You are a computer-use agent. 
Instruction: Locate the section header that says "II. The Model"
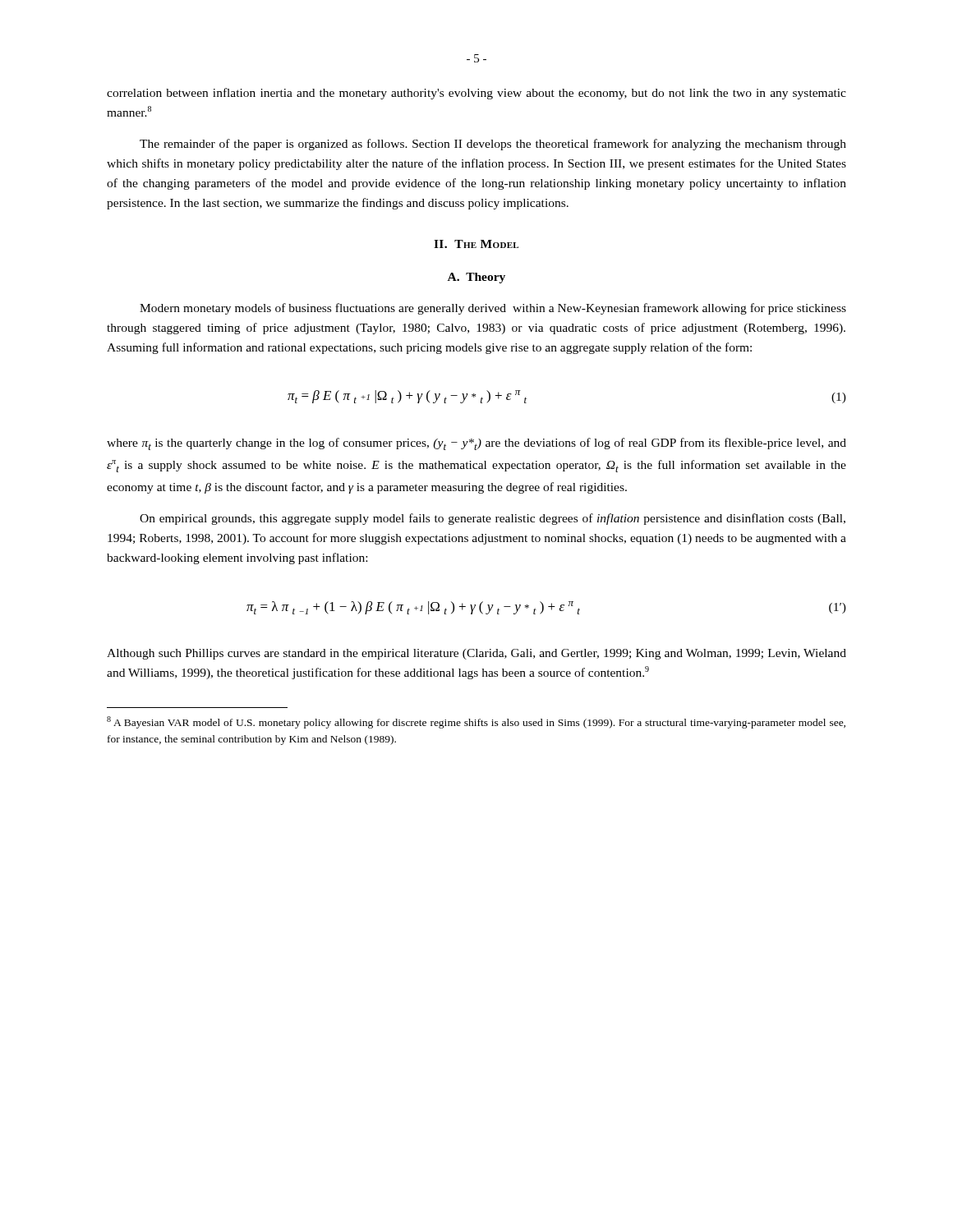pos(476,244)
